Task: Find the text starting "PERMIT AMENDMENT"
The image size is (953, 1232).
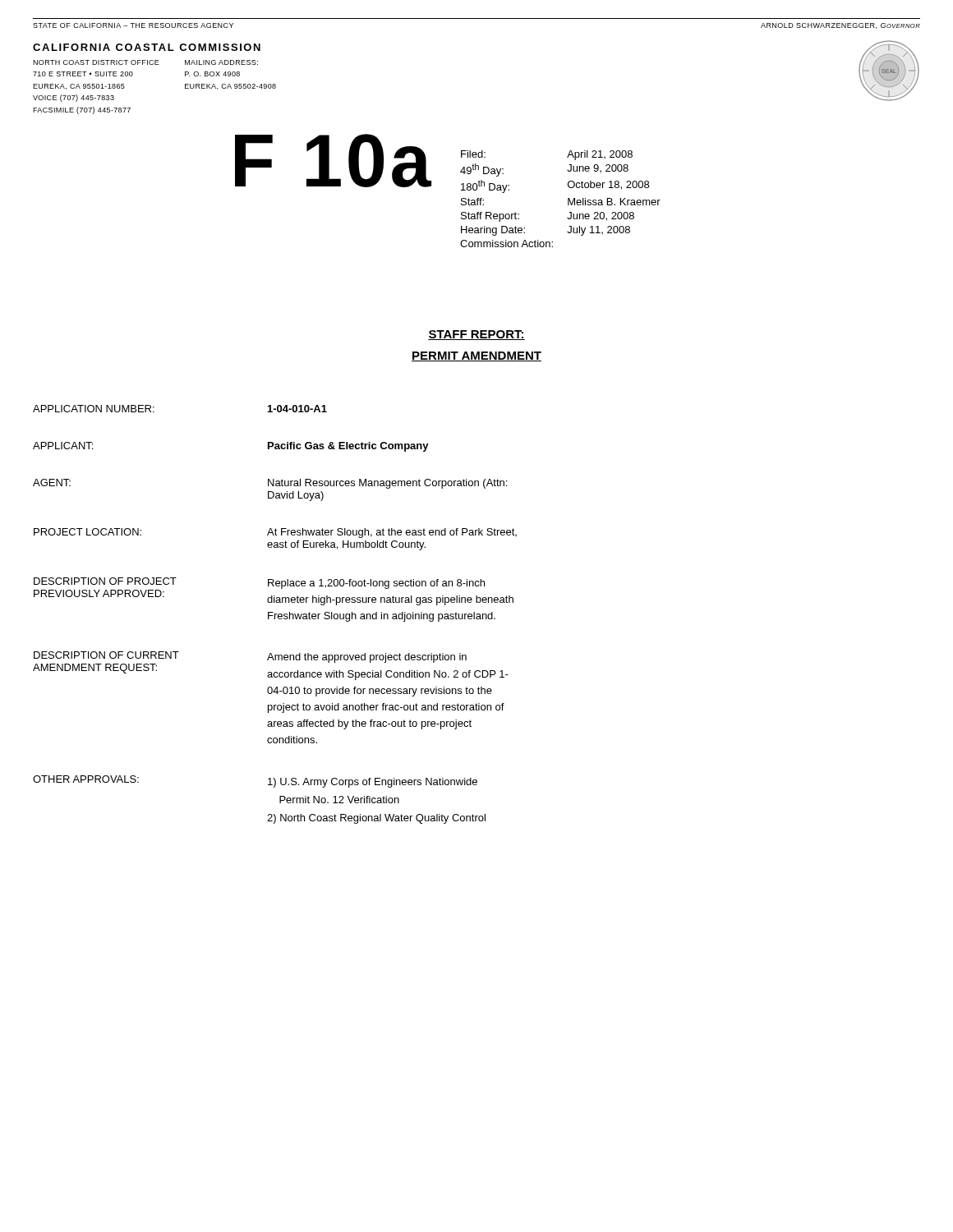Action: click(x=476, y=355)
